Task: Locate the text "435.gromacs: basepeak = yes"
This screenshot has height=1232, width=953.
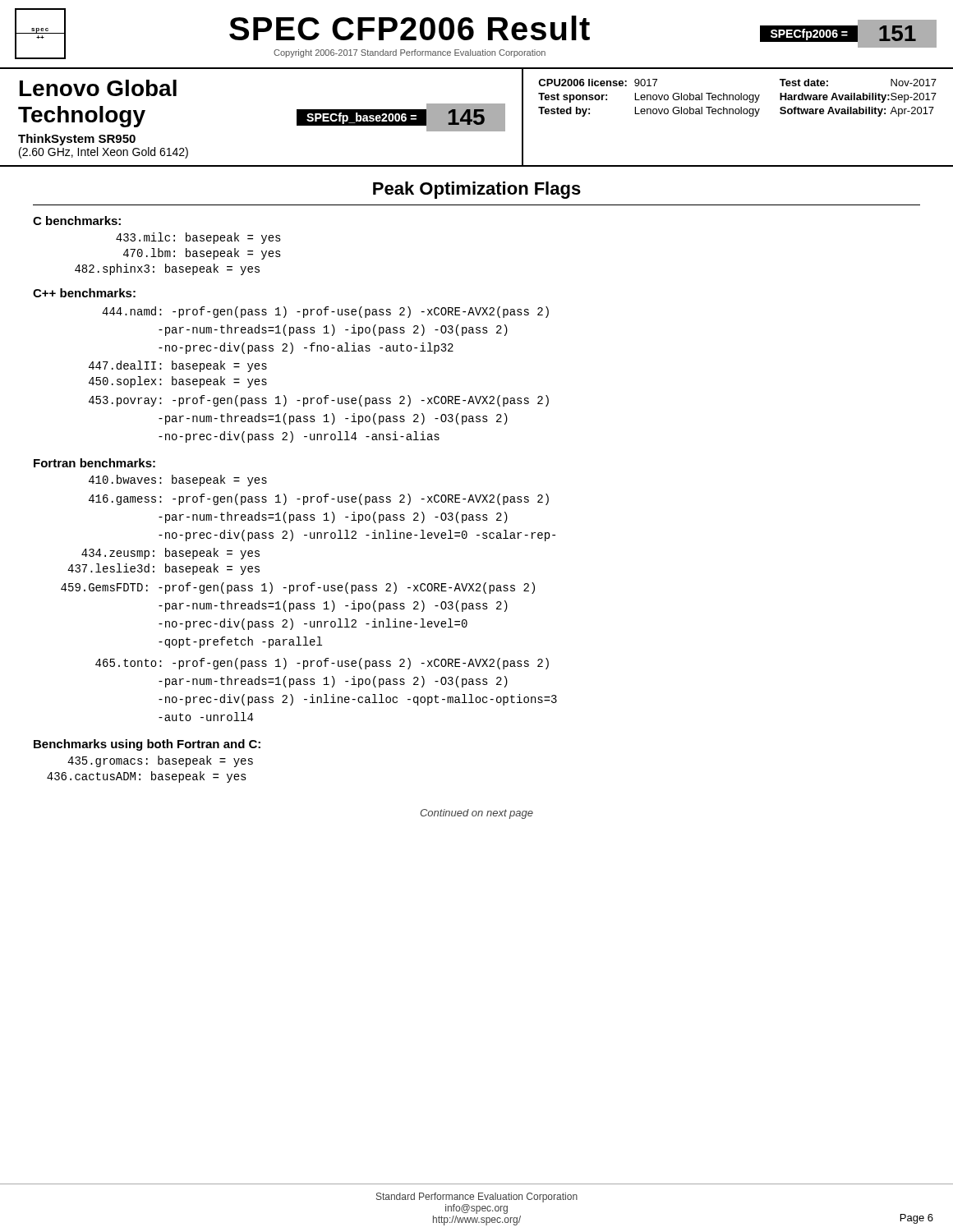Action: click(143, 761)
